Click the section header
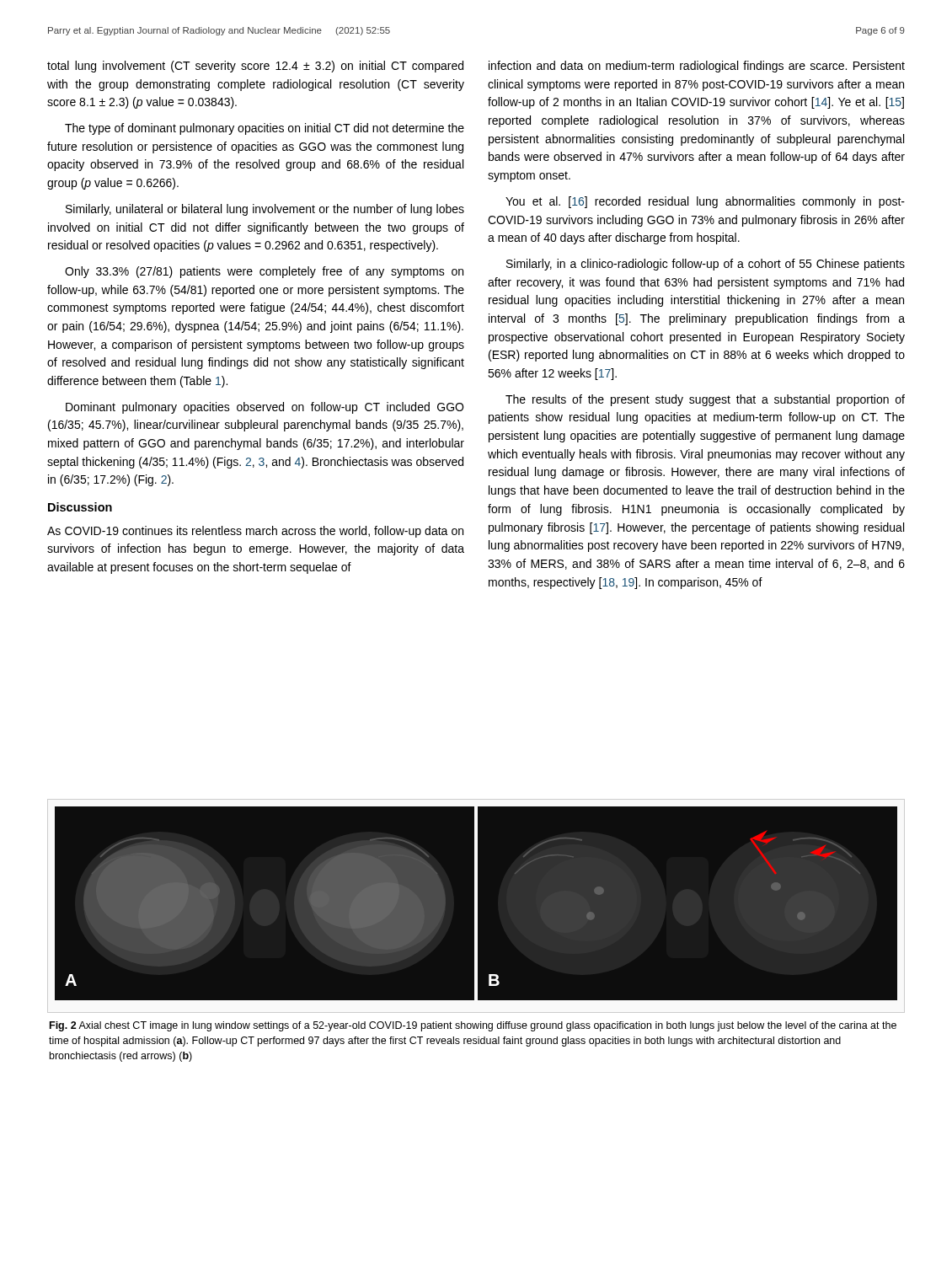This screenshot has height=1264, width=952. 80,507
